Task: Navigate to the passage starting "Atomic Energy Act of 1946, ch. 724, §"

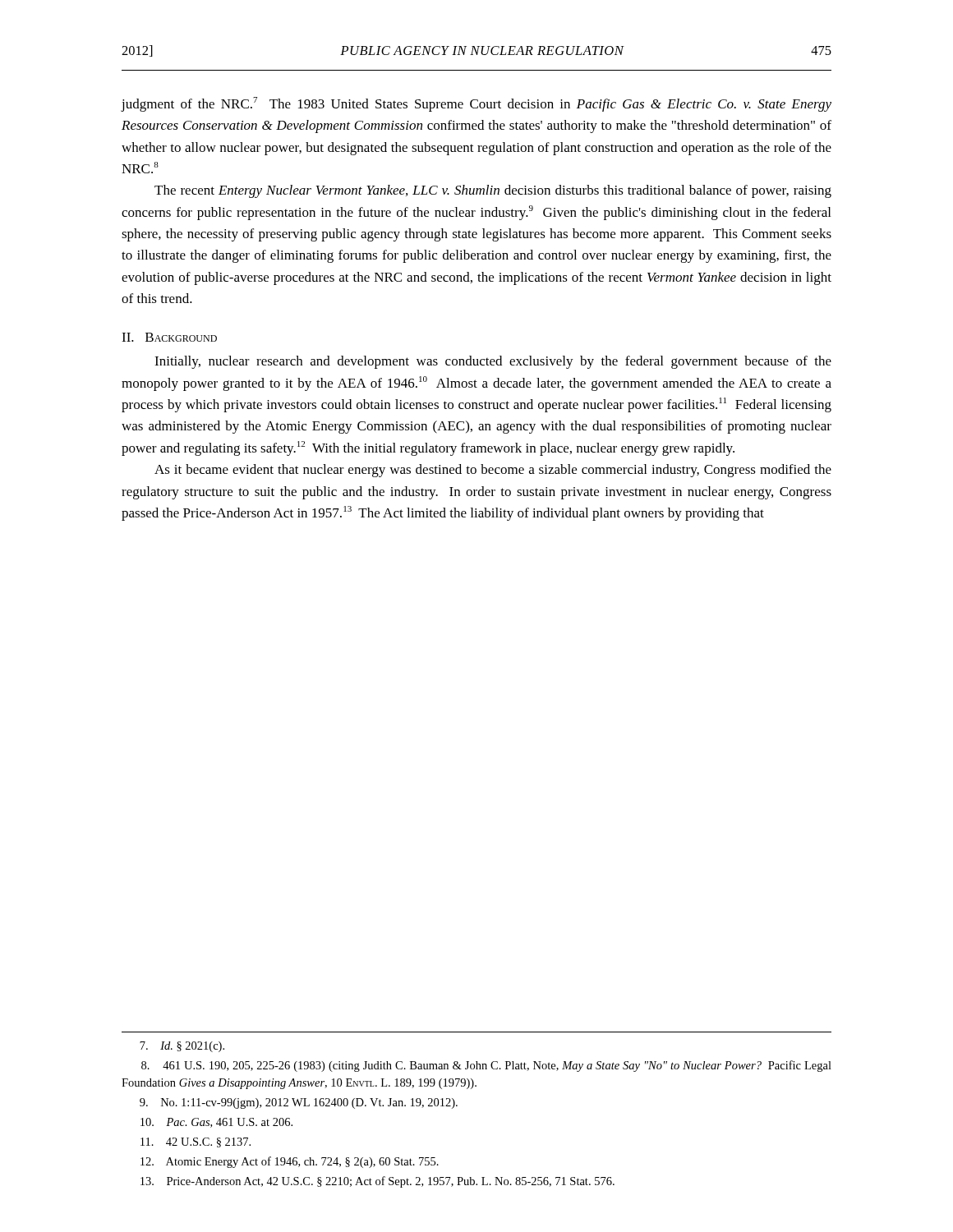Action: click(280, 1161)
